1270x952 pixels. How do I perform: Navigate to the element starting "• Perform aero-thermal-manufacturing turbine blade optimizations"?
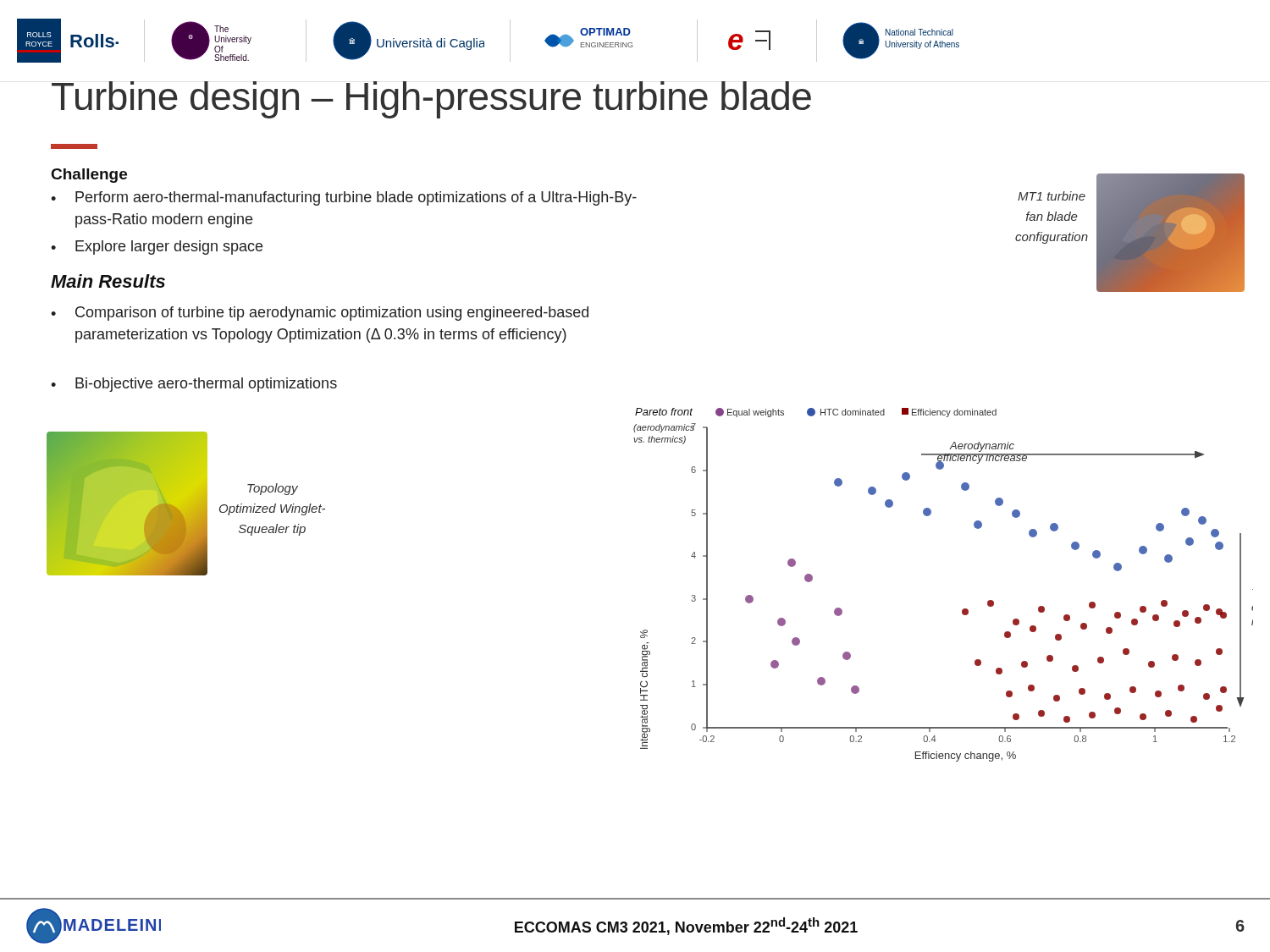click(347, 208)
